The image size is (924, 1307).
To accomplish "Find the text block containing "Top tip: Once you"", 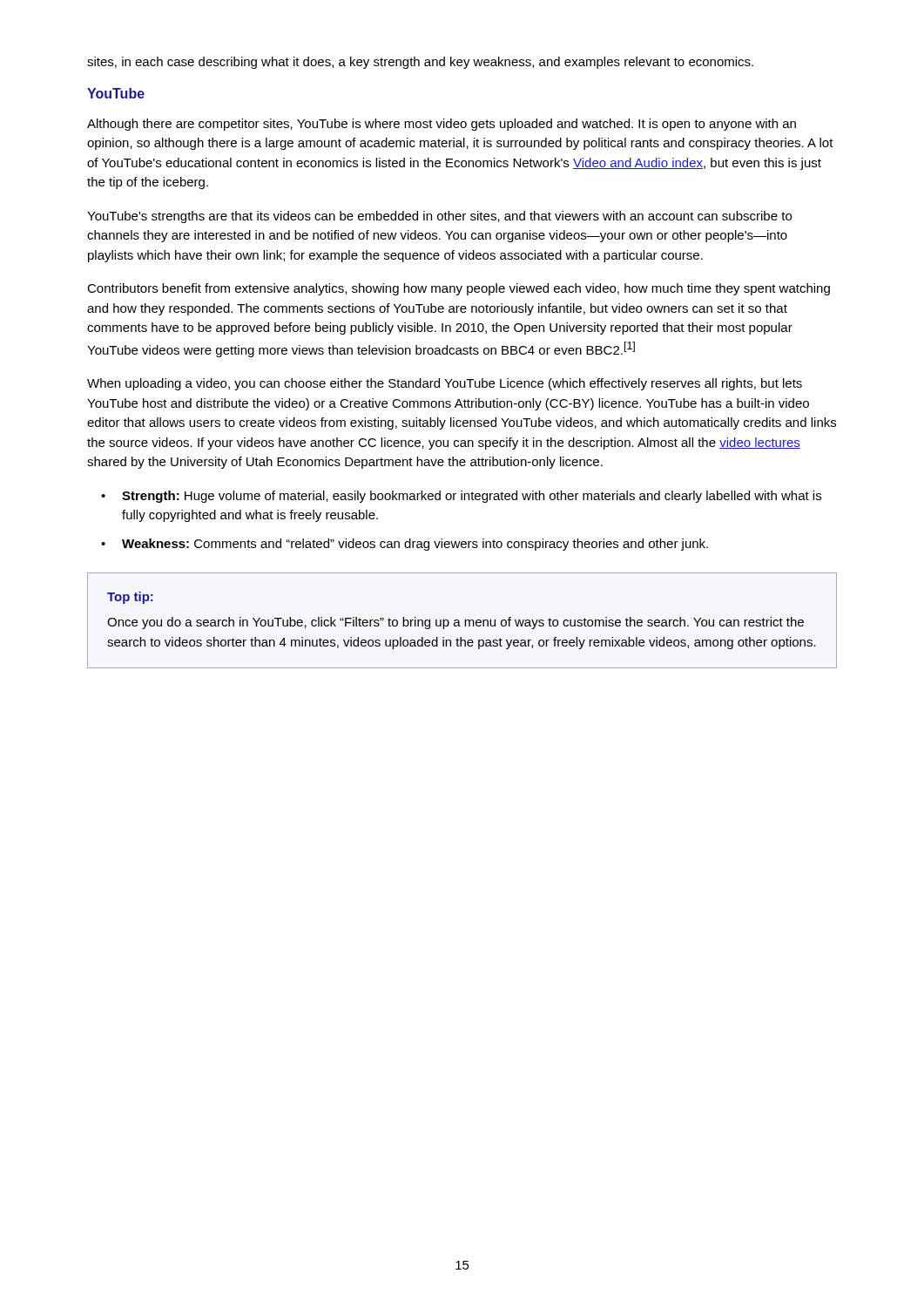I will pos(462,620).
